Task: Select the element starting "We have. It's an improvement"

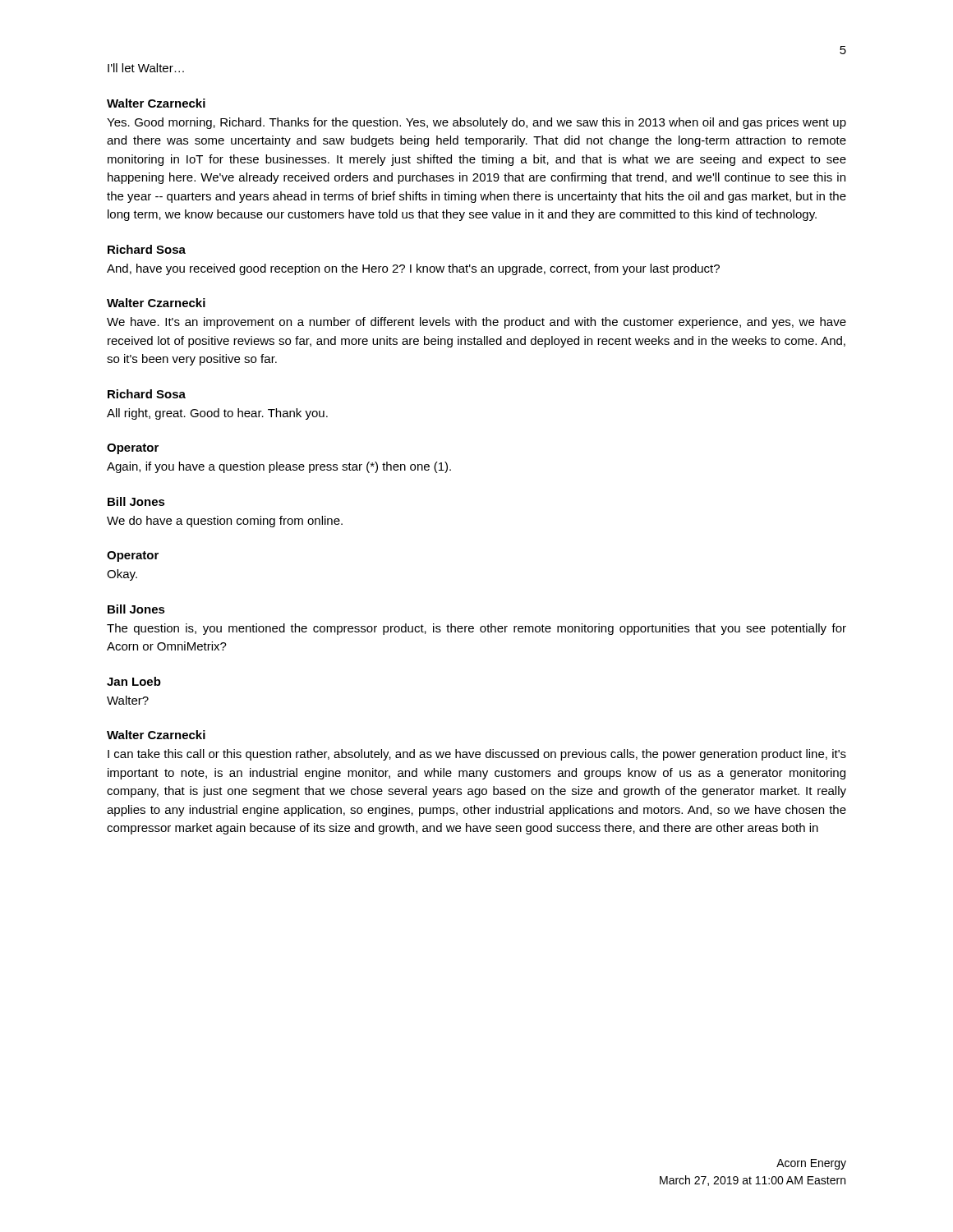Action: point(476,340)
